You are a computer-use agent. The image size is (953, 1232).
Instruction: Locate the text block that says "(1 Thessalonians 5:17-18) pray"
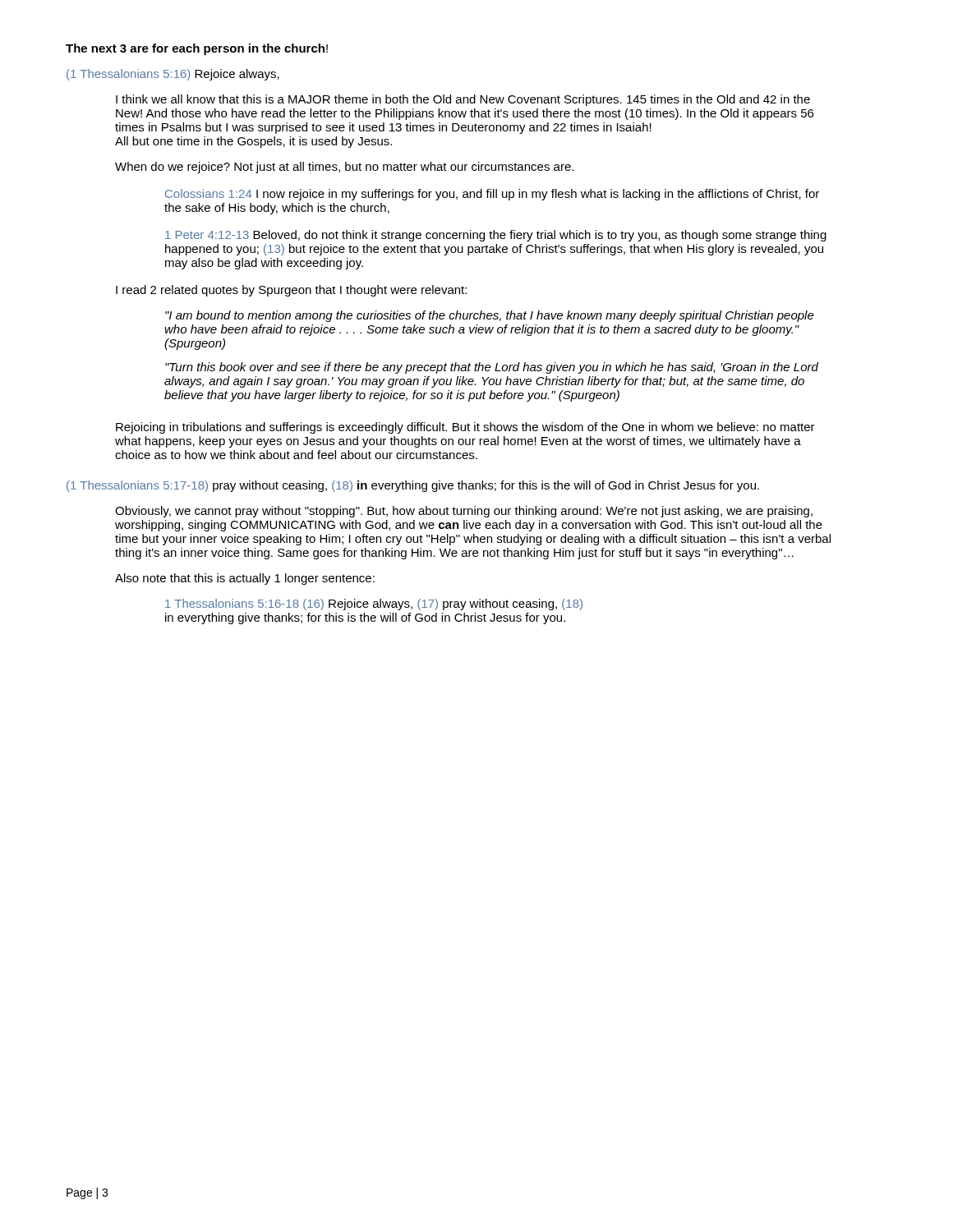[413, 485]
